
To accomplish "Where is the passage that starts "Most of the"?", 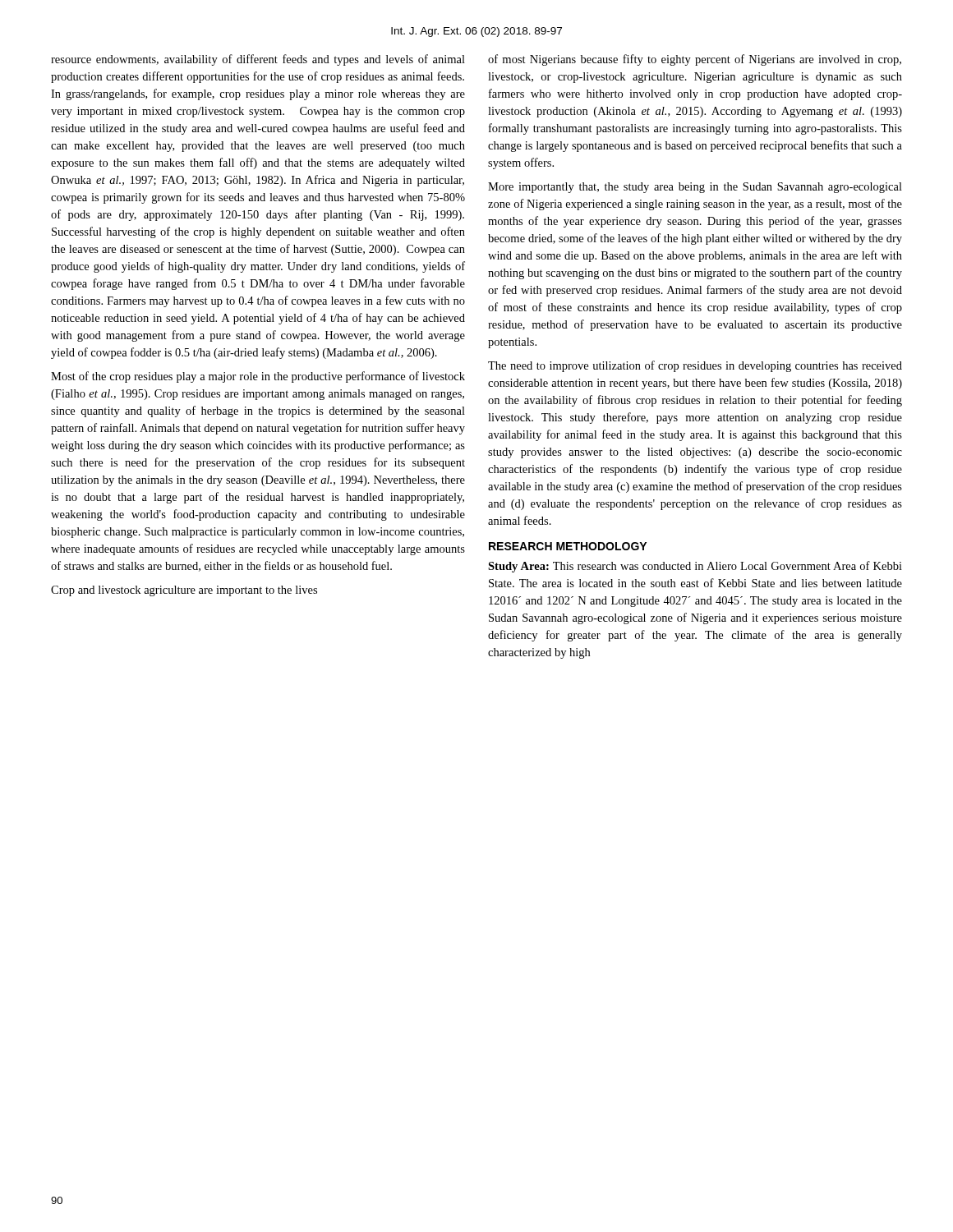I will (258, 471).
